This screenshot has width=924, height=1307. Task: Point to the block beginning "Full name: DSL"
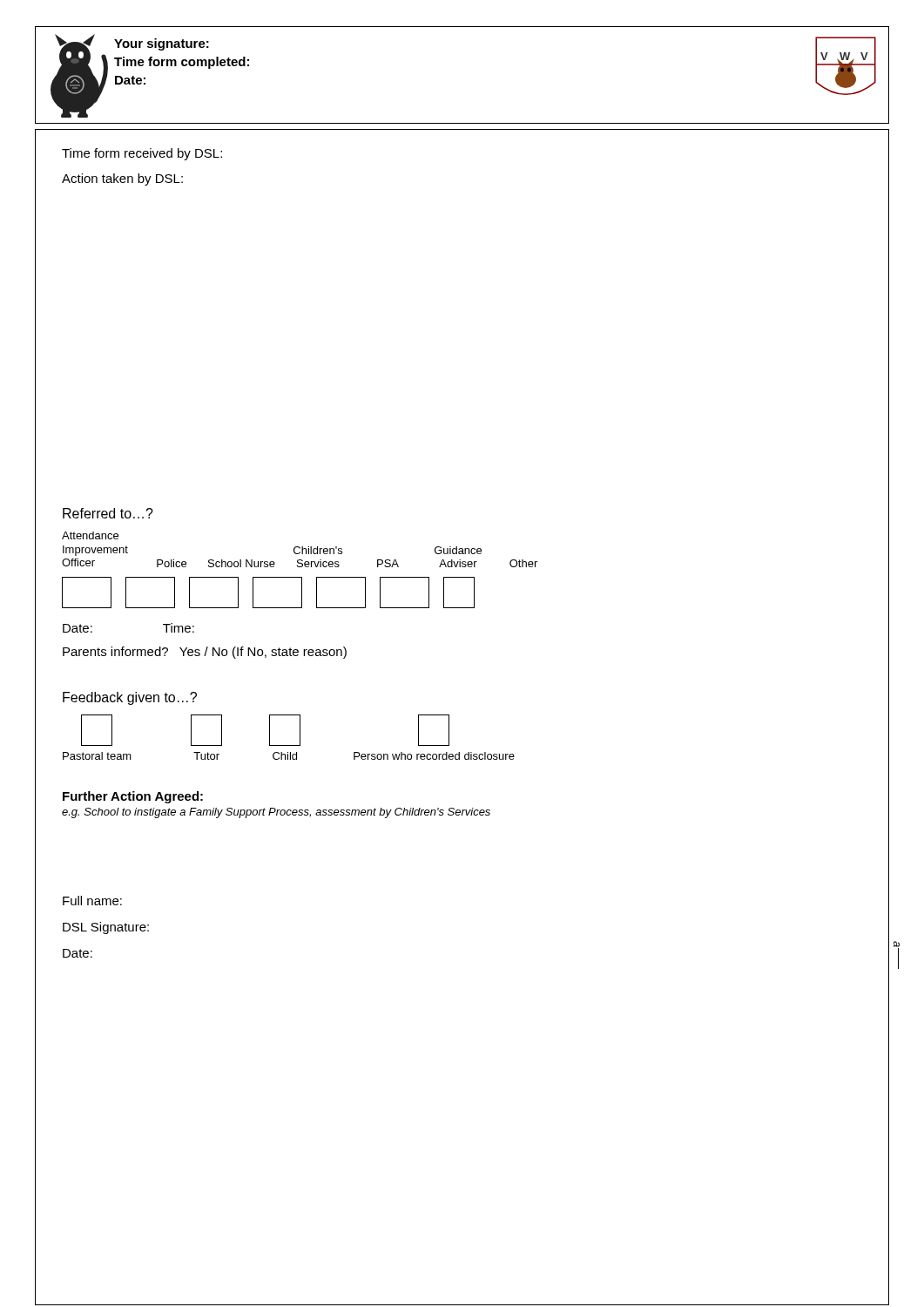pos(106,926)
